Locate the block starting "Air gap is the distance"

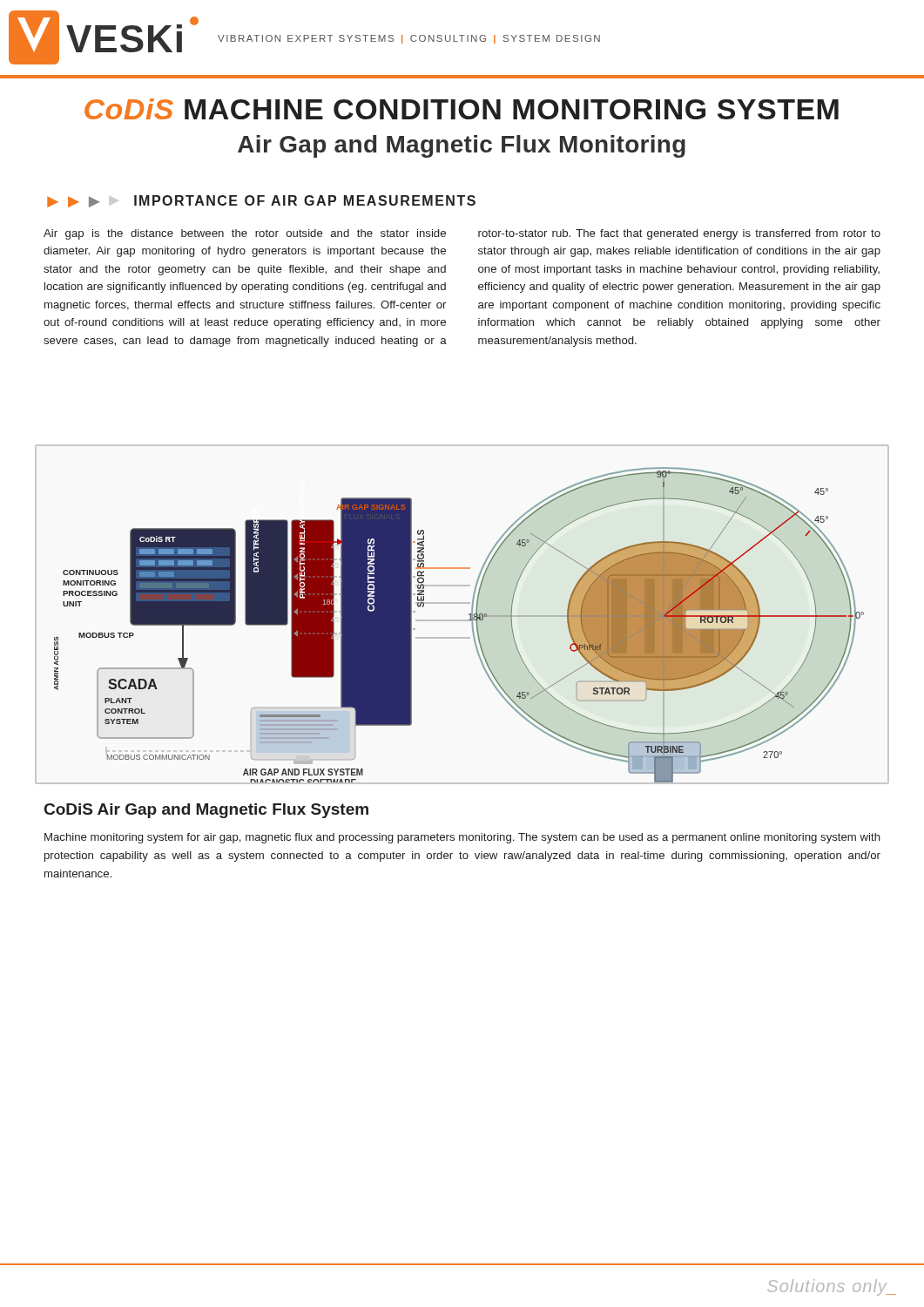click(244, 234)
